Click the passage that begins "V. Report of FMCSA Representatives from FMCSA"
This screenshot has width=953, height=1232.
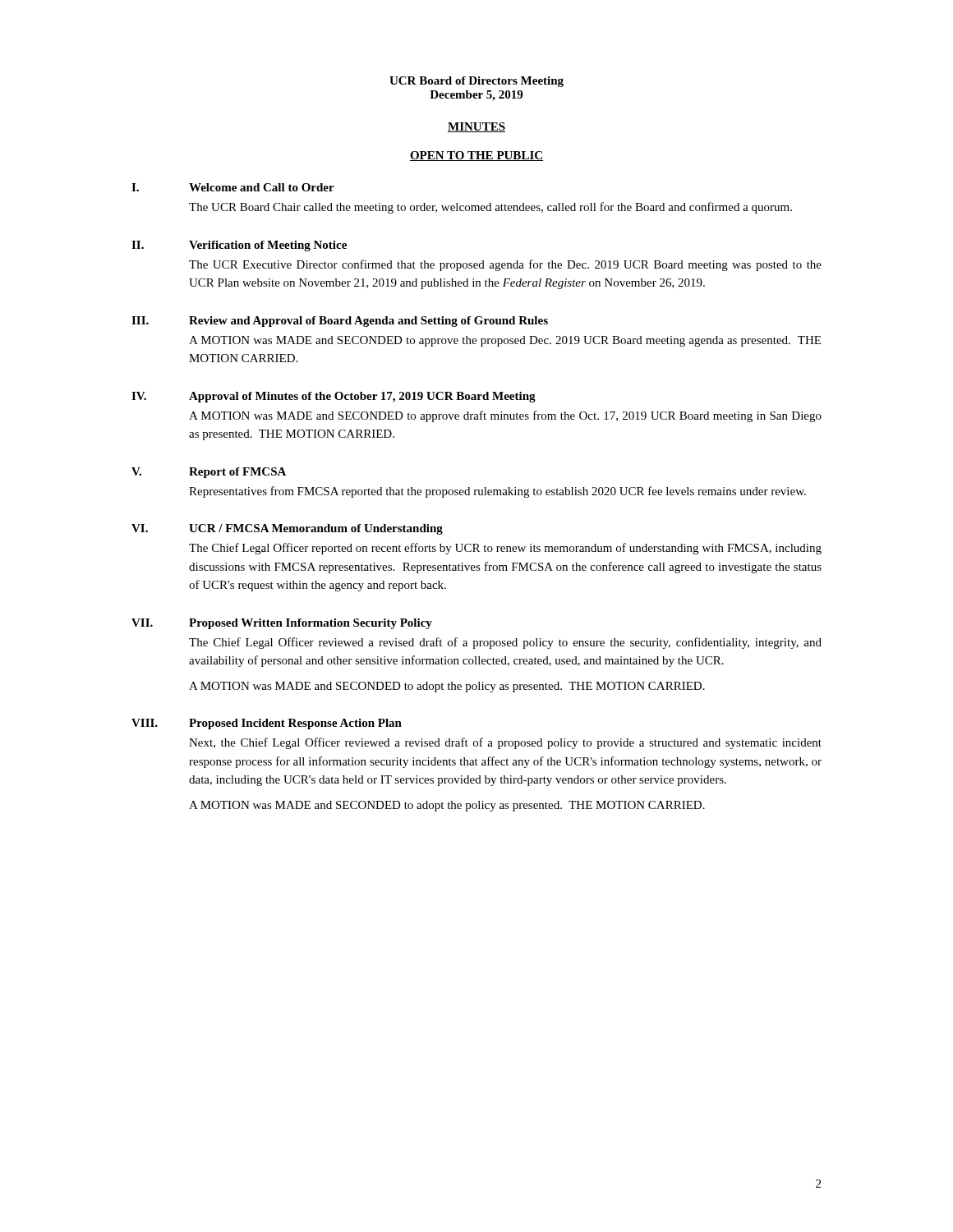[476, 486]
